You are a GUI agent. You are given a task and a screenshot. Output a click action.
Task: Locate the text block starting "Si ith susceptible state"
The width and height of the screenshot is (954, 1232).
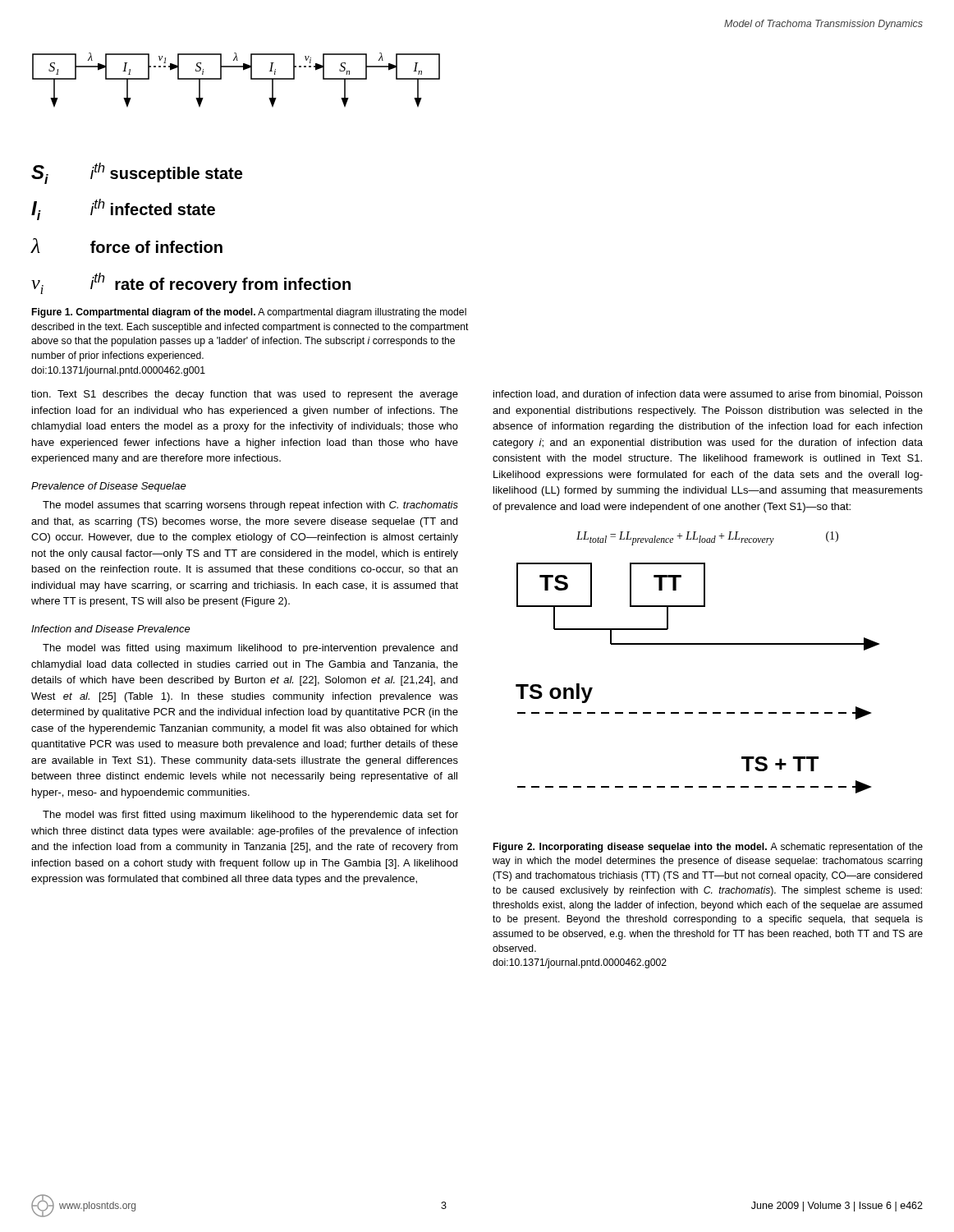point(137,173)
